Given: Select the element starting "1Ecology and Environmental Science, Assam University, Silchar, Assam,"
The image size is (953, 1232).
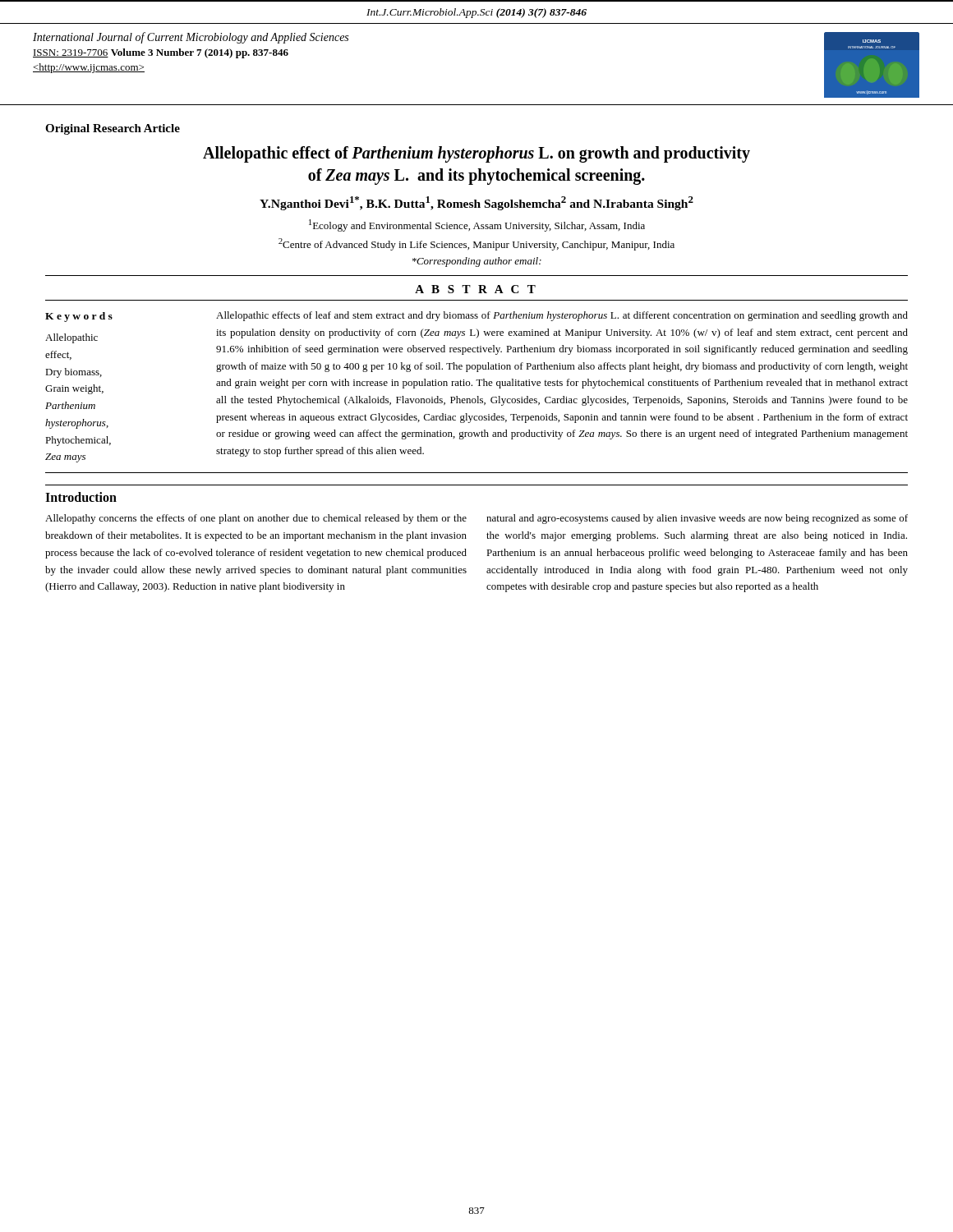Looking at the screenshot, I should click(x=476, y=242).
